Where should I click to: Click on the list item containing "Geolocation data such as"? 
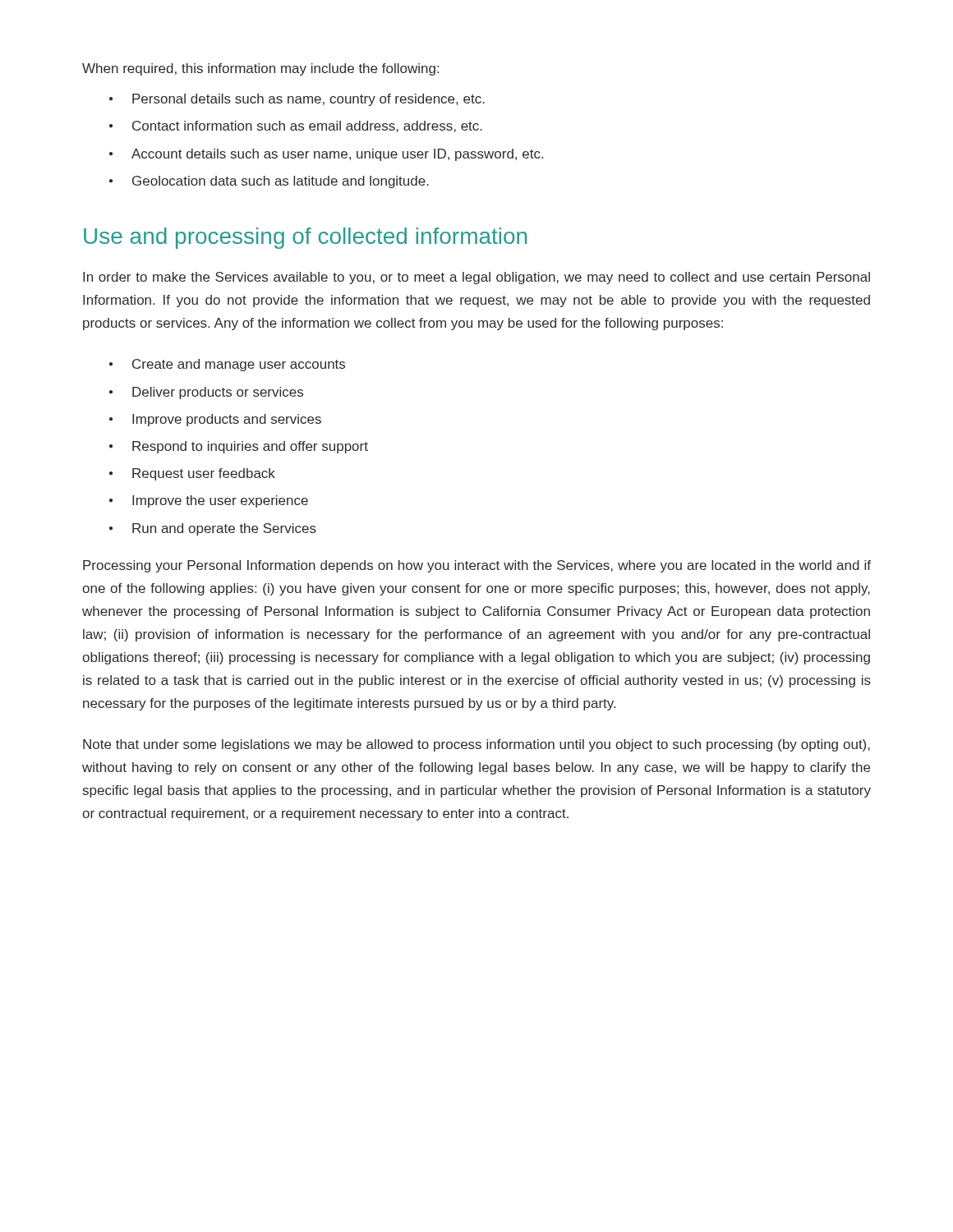pyautogui.click(x=281, y=181)
